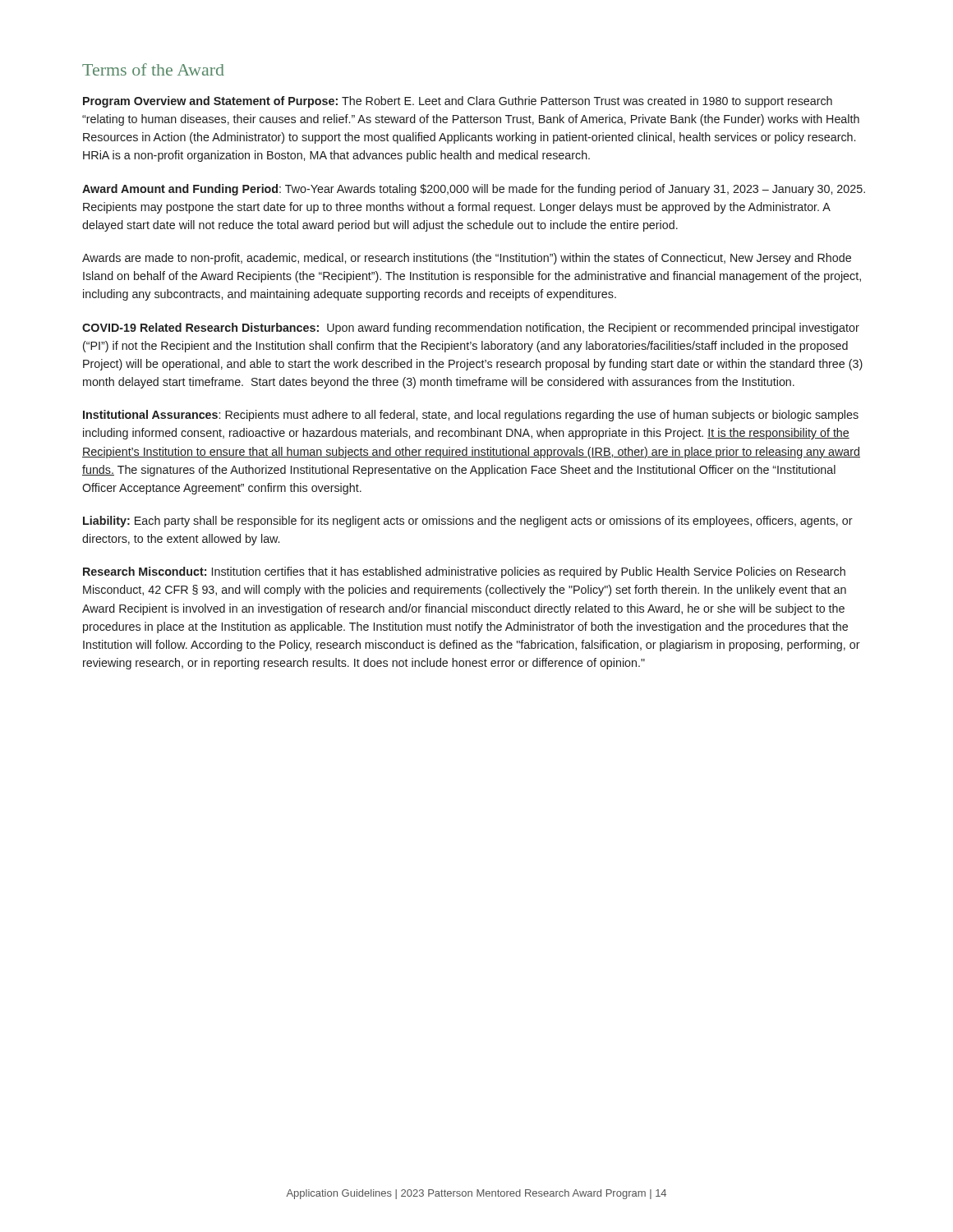Click the passage that begins "Liability: Each party"
The height and width of the screenshot is (1232, 953).
click(467, 530)
